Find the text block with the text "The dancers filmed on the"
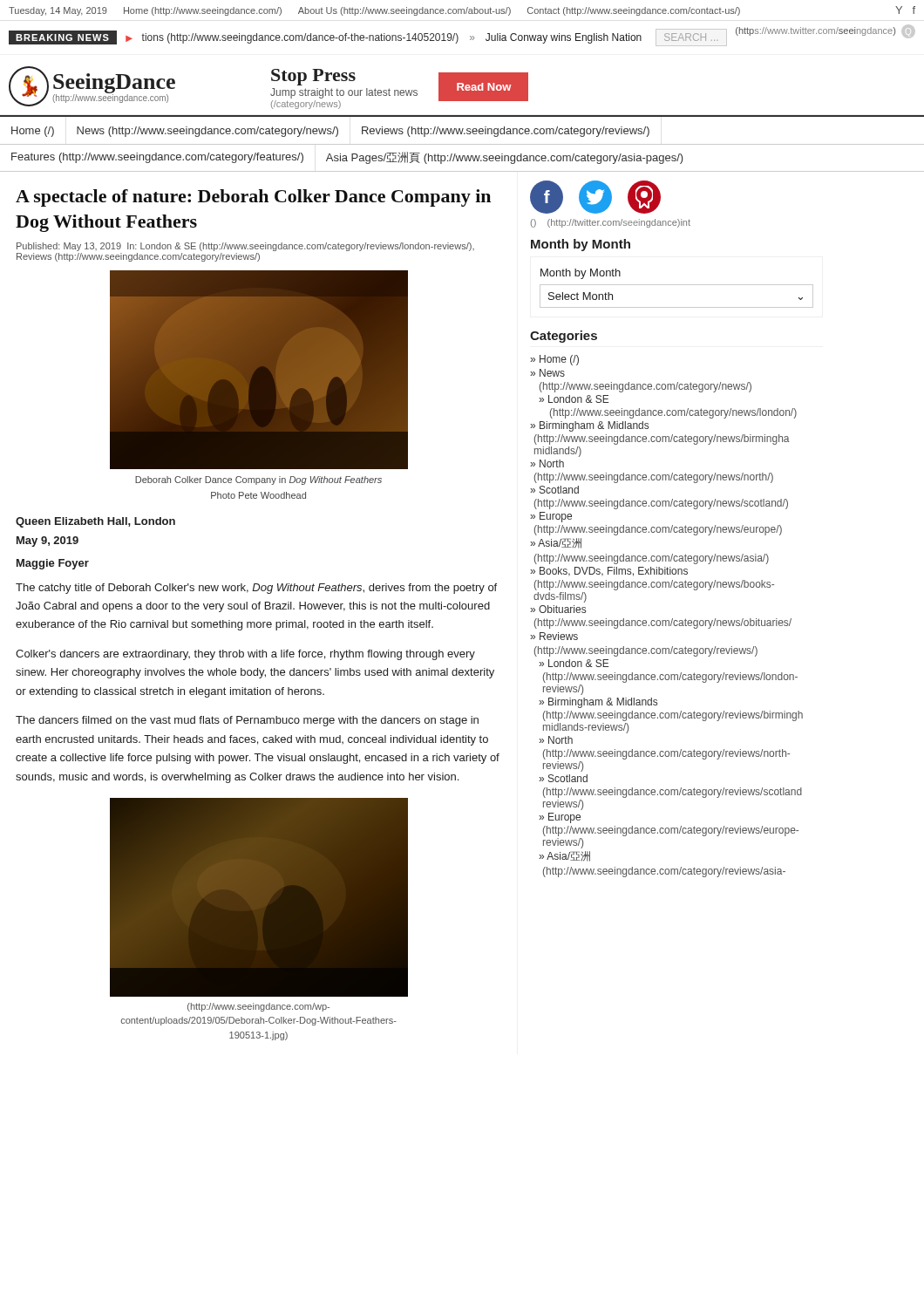 257,748
